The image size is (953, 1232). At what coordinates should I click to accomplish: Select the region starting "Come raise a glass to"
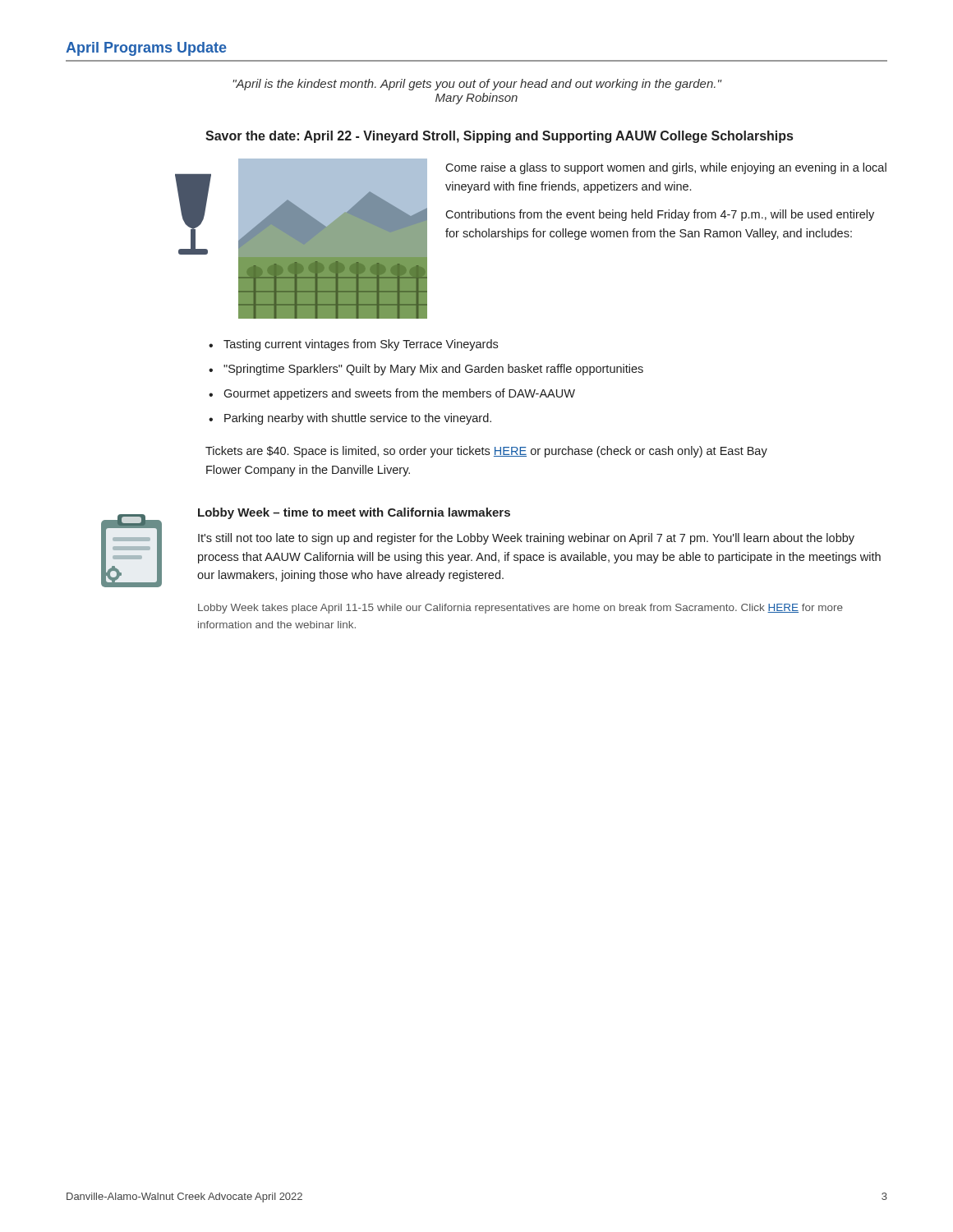666,201
